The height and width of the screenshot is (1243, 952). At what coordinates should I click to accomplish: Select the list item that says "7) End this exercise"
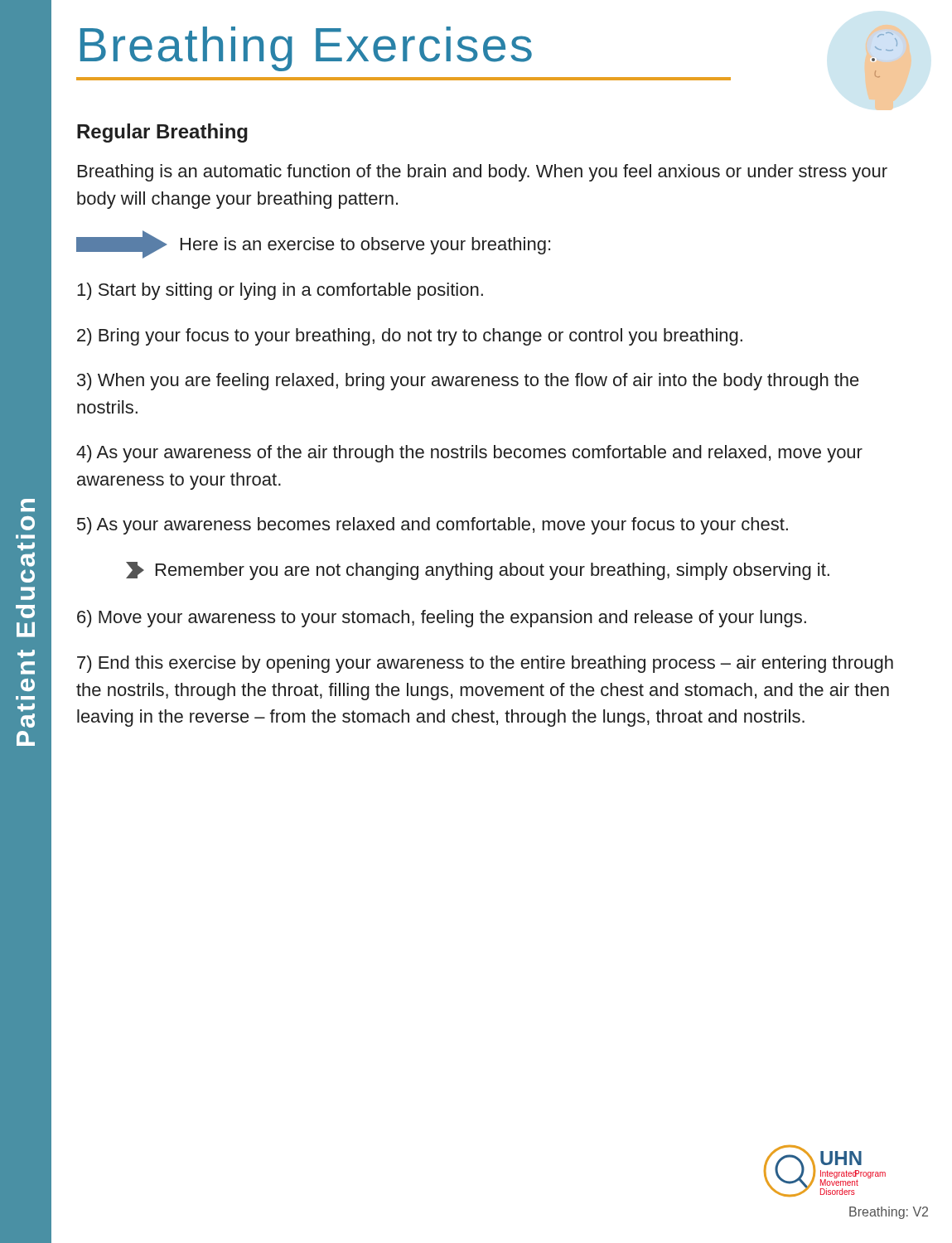(485, 689)
